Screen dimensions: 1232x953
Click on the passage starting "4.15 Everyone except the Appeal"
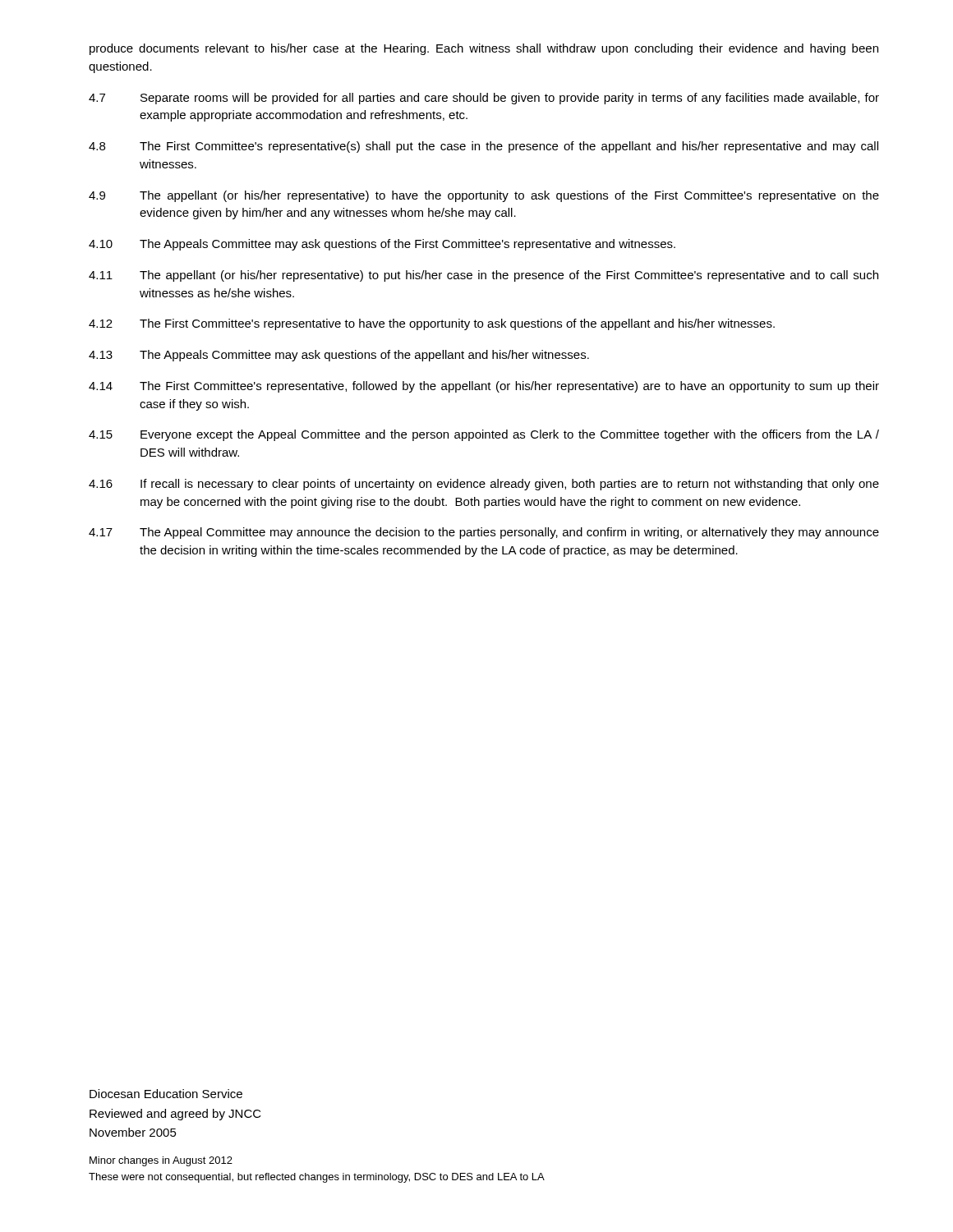(x=484, y=444)
